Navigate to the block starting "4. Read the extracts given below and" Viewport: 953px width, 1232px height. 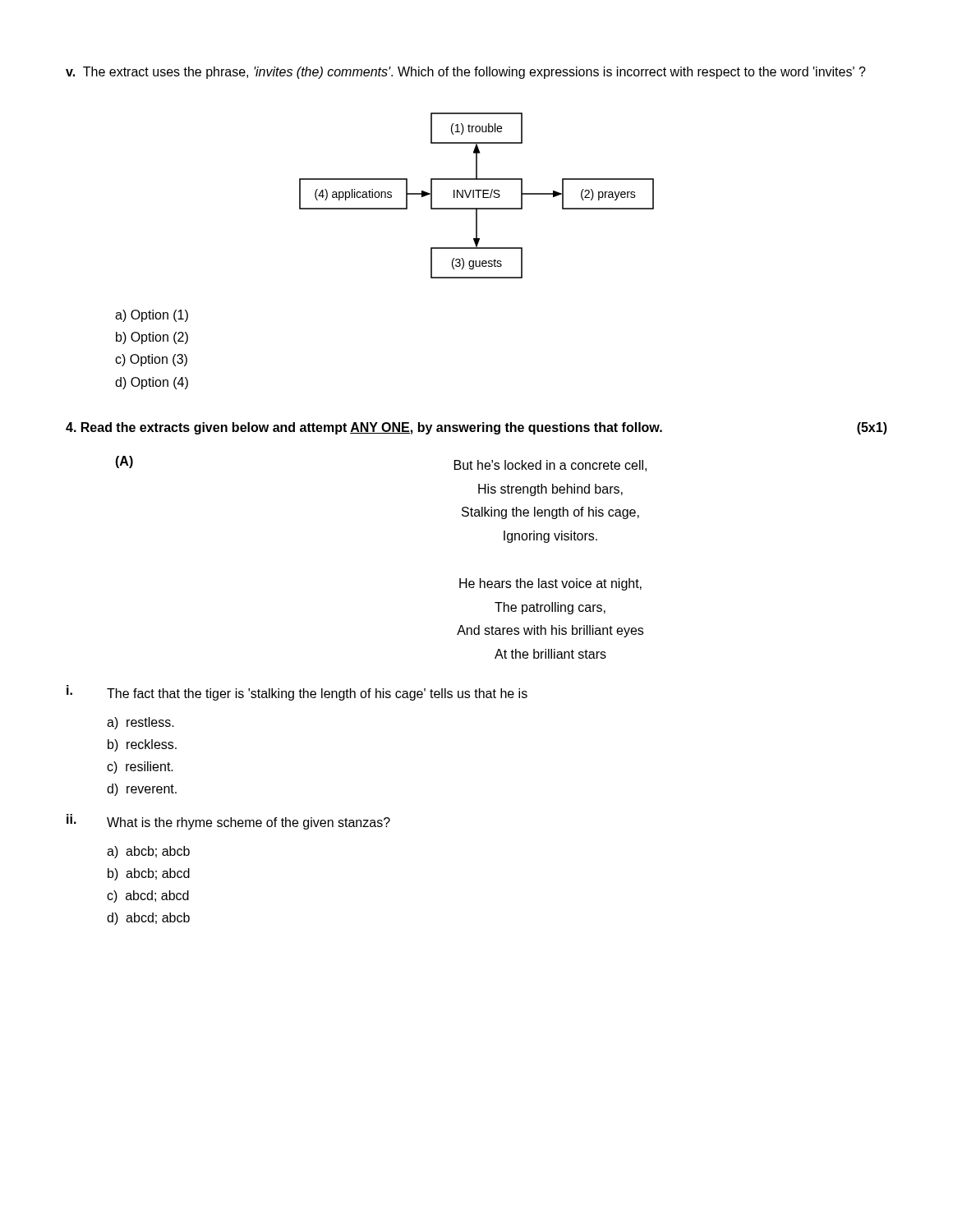[476, 428]
